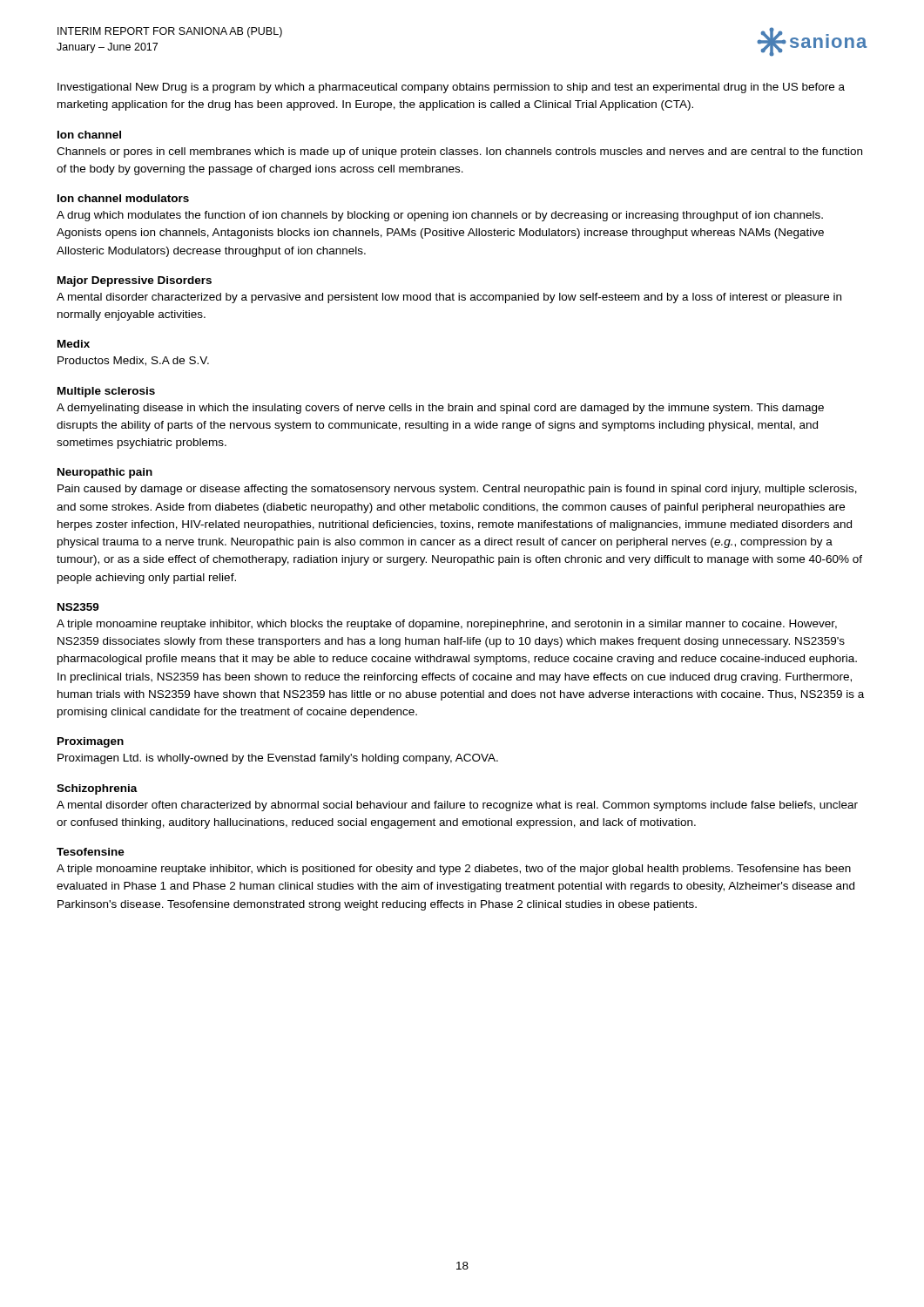Image resolution: width=924 pixels, height=1307 pixels.
Task: Locate the text "Multiple sclerosis"
Action: click(106, 390)
